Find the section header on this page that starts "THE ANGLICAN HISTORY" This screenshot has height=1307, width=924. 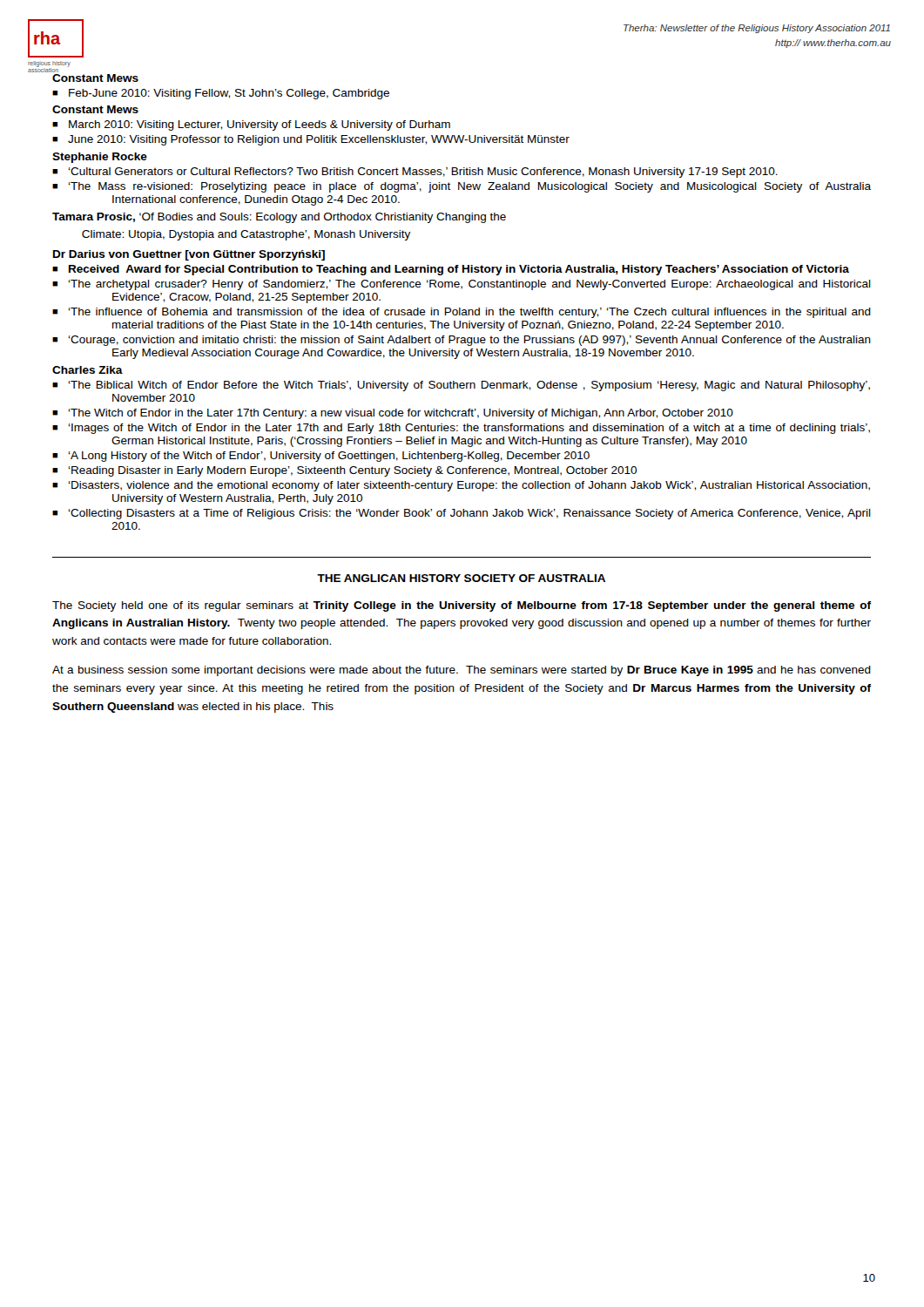pos(462,578)
